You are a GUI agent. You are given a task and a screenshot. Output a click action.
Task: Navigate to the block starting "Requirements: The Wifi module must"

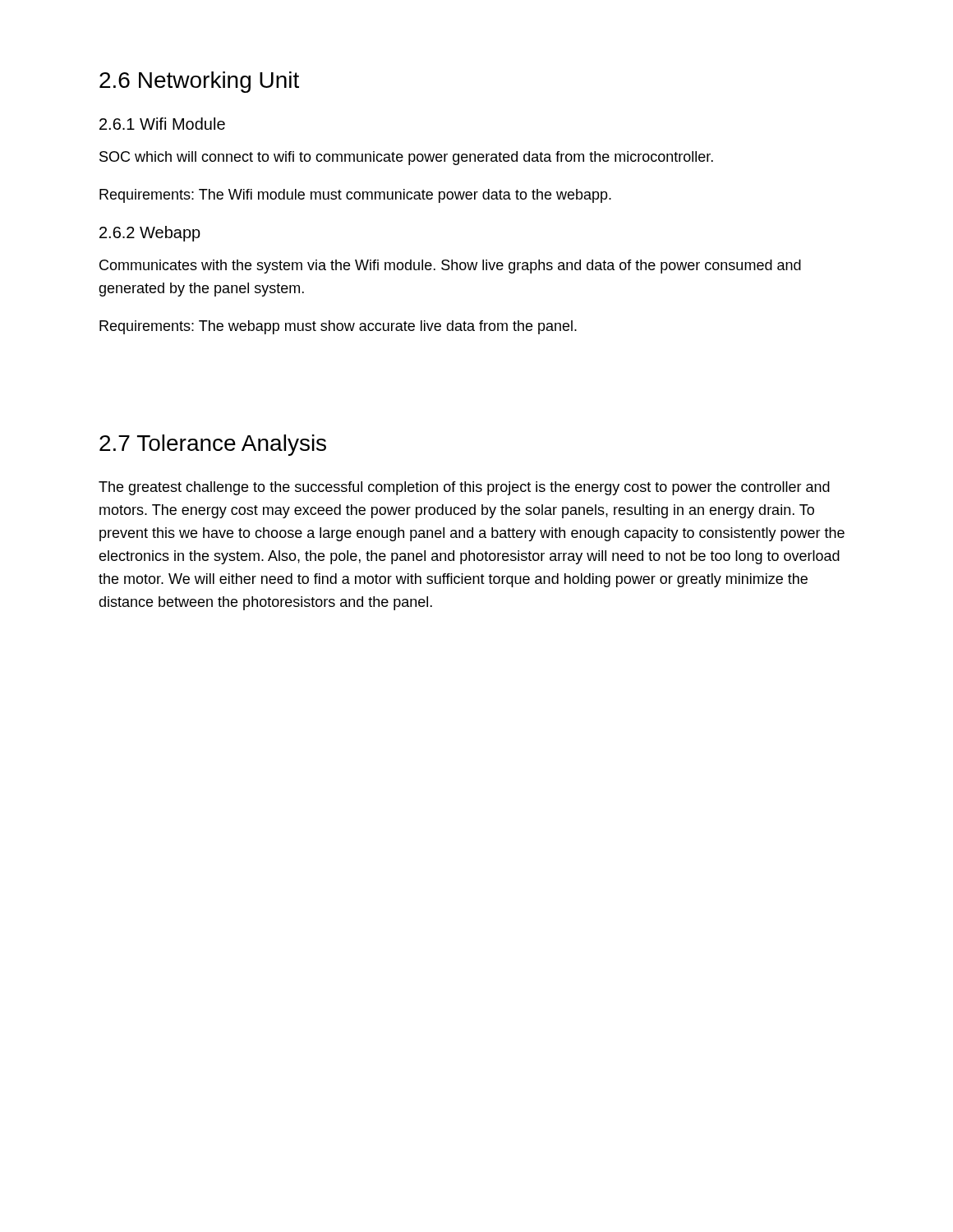click(355, 195)
